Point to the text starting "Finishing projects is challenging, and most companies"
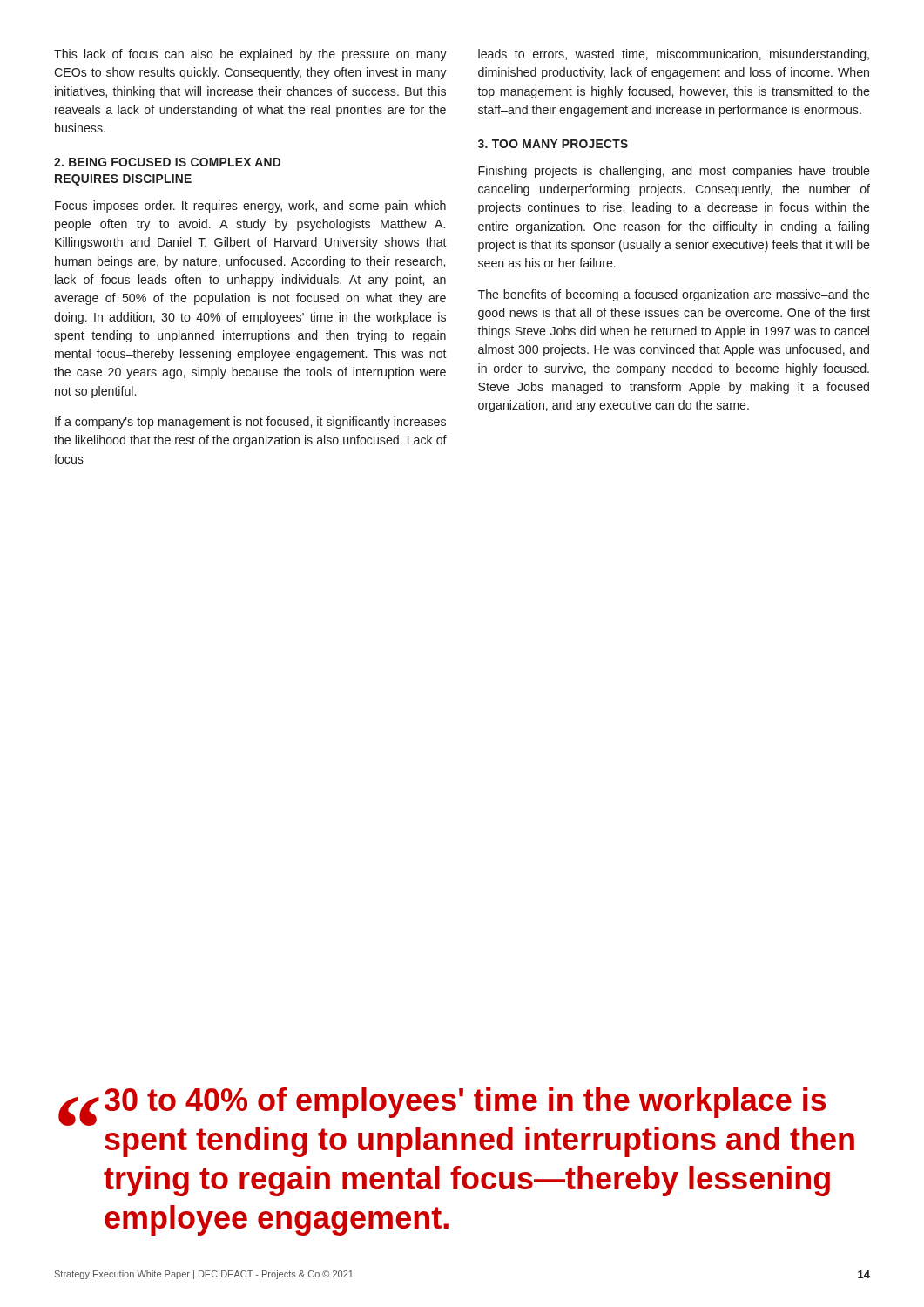Screen dimensions: 1307x924 pyautogui.click(x=674, y=289)
